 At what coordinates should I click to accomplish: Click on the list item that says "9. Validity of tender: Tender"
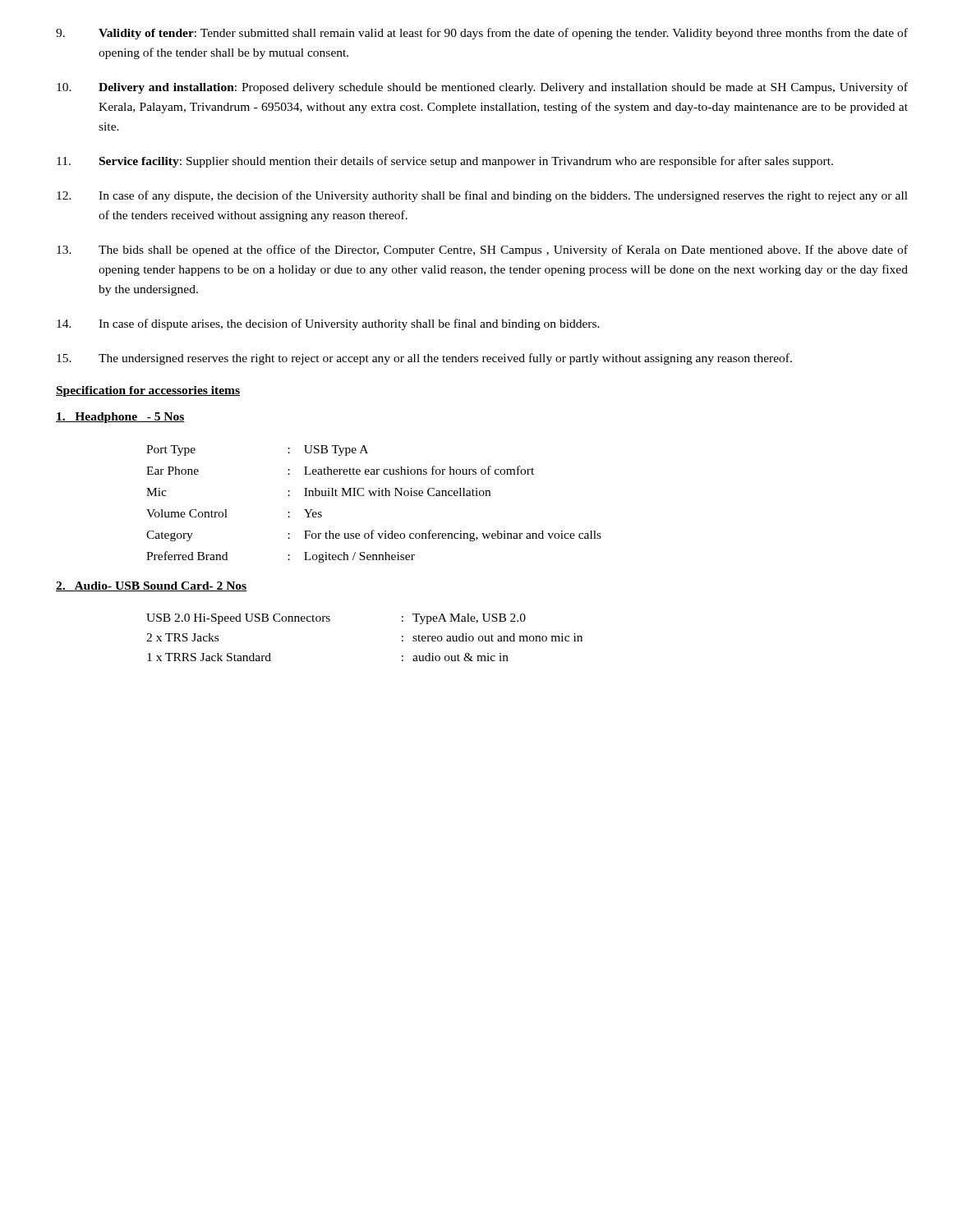click(482, 43)
